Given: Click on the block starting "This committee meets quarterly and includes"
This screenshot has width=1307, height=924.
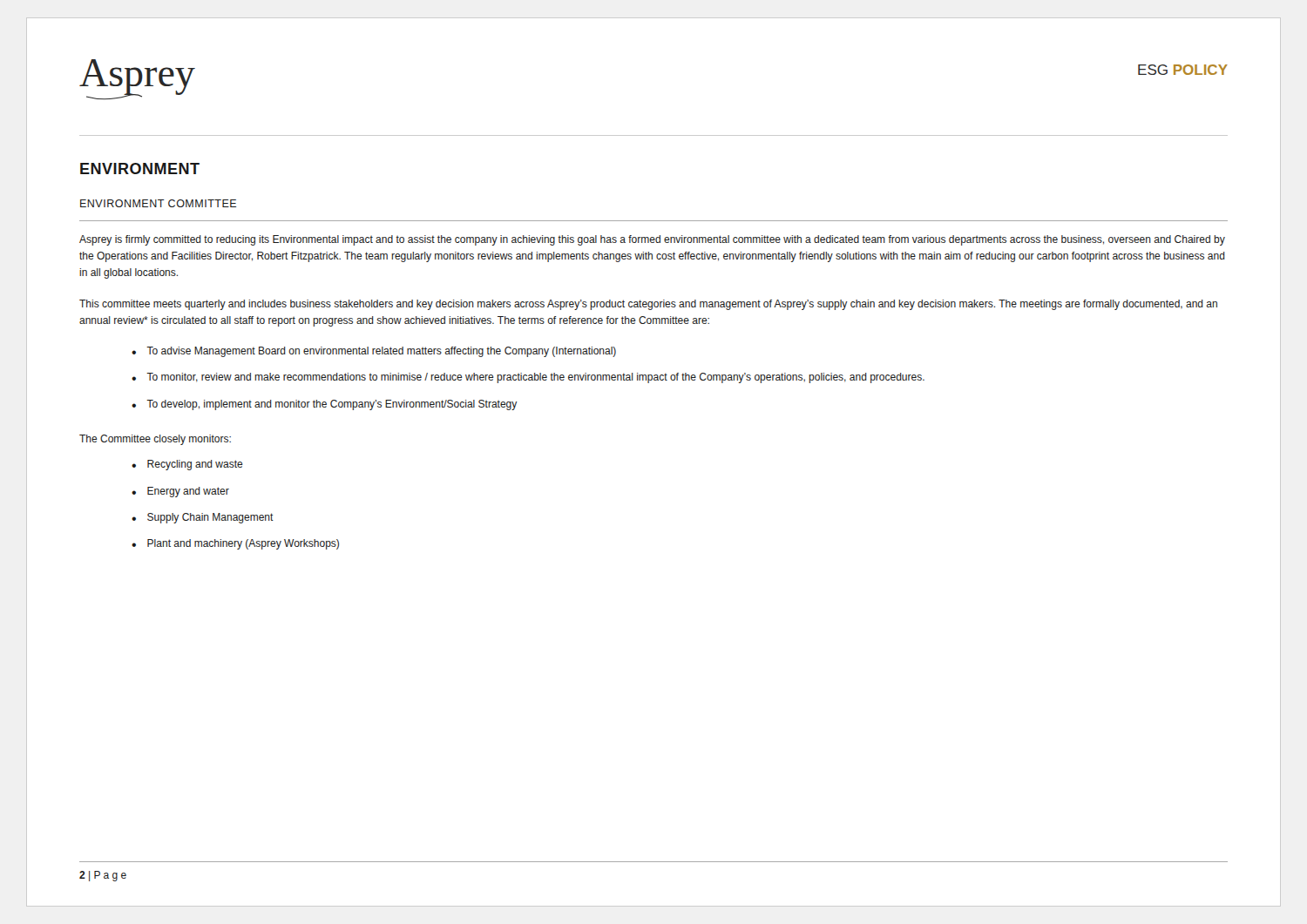Looking at the screenshot, I should 649,312.
